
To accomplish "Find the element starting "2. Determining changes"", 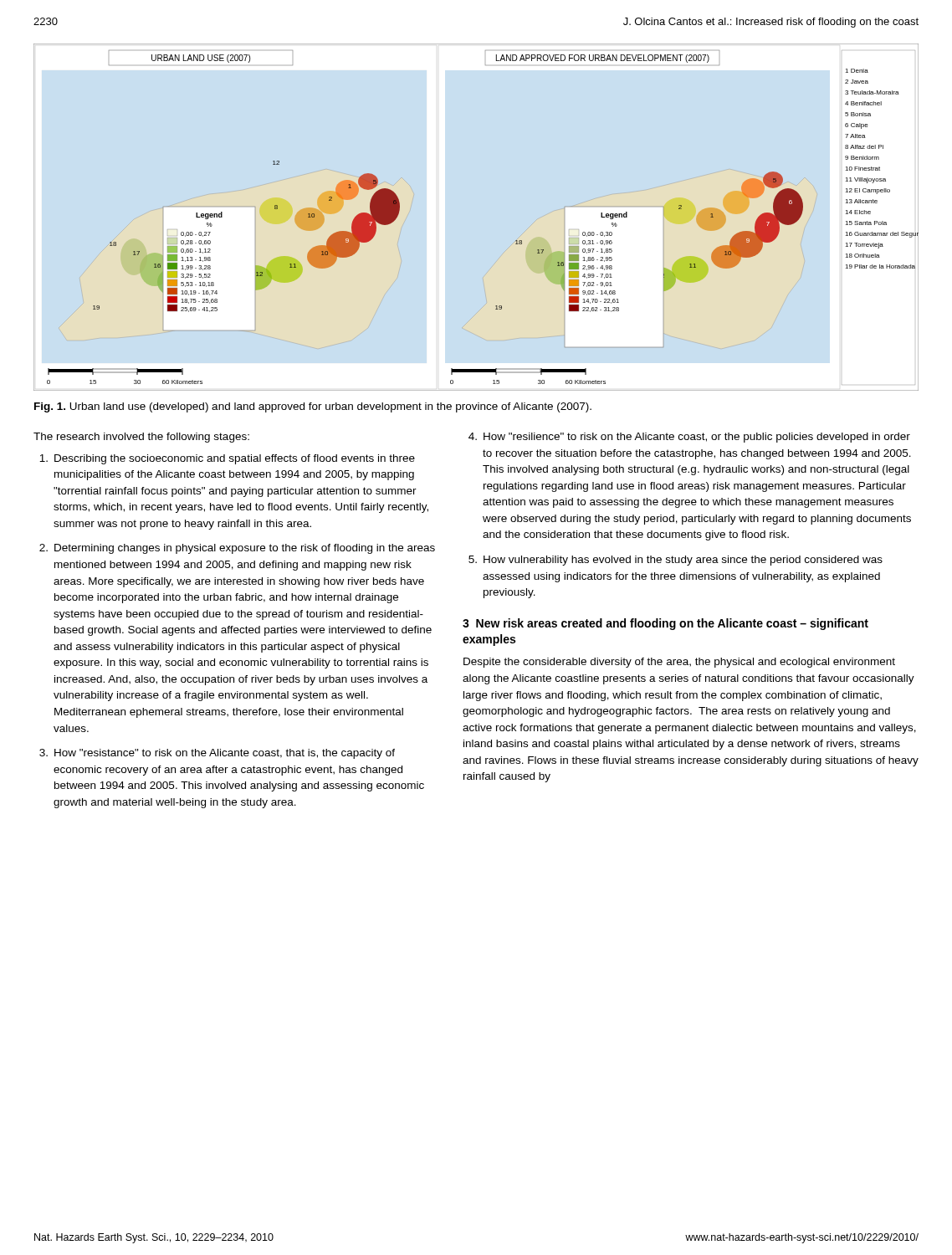I will click(x=236, y=638).
